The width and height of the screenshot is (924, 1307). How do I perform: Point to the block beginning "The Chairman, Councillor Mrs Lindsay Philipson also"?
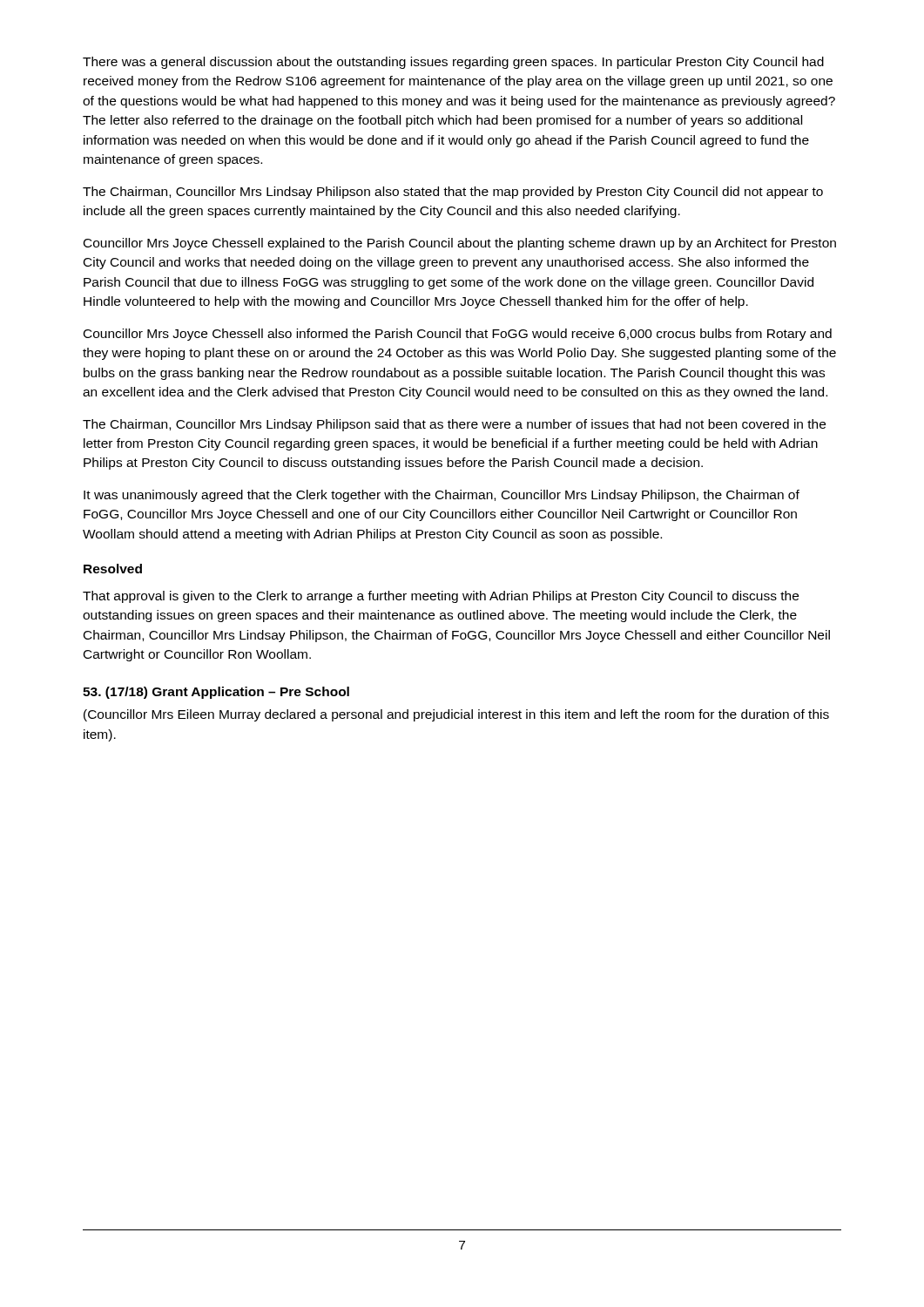(453, 201)
